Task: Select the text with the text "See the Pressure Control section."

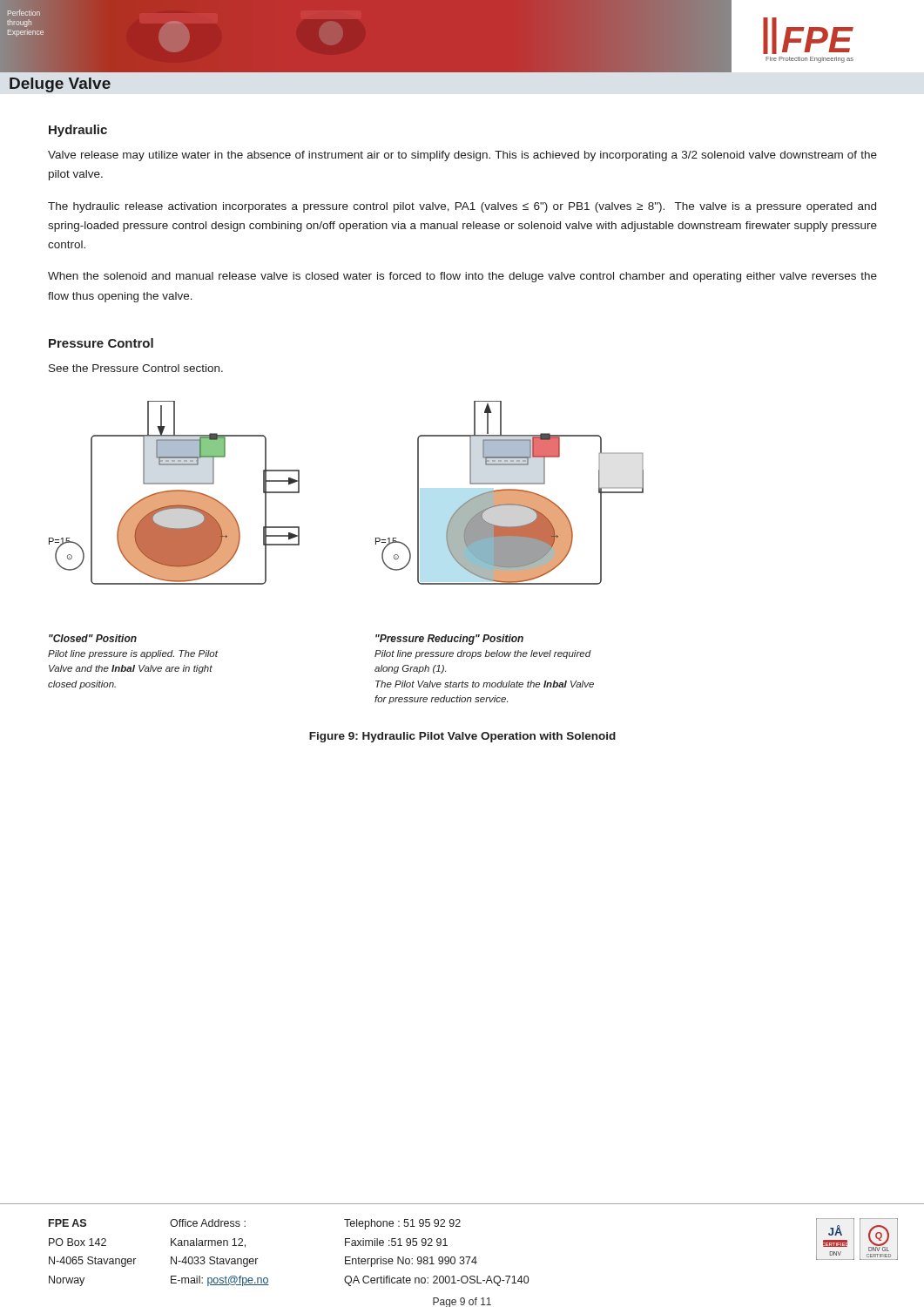Action: (136, 368)
